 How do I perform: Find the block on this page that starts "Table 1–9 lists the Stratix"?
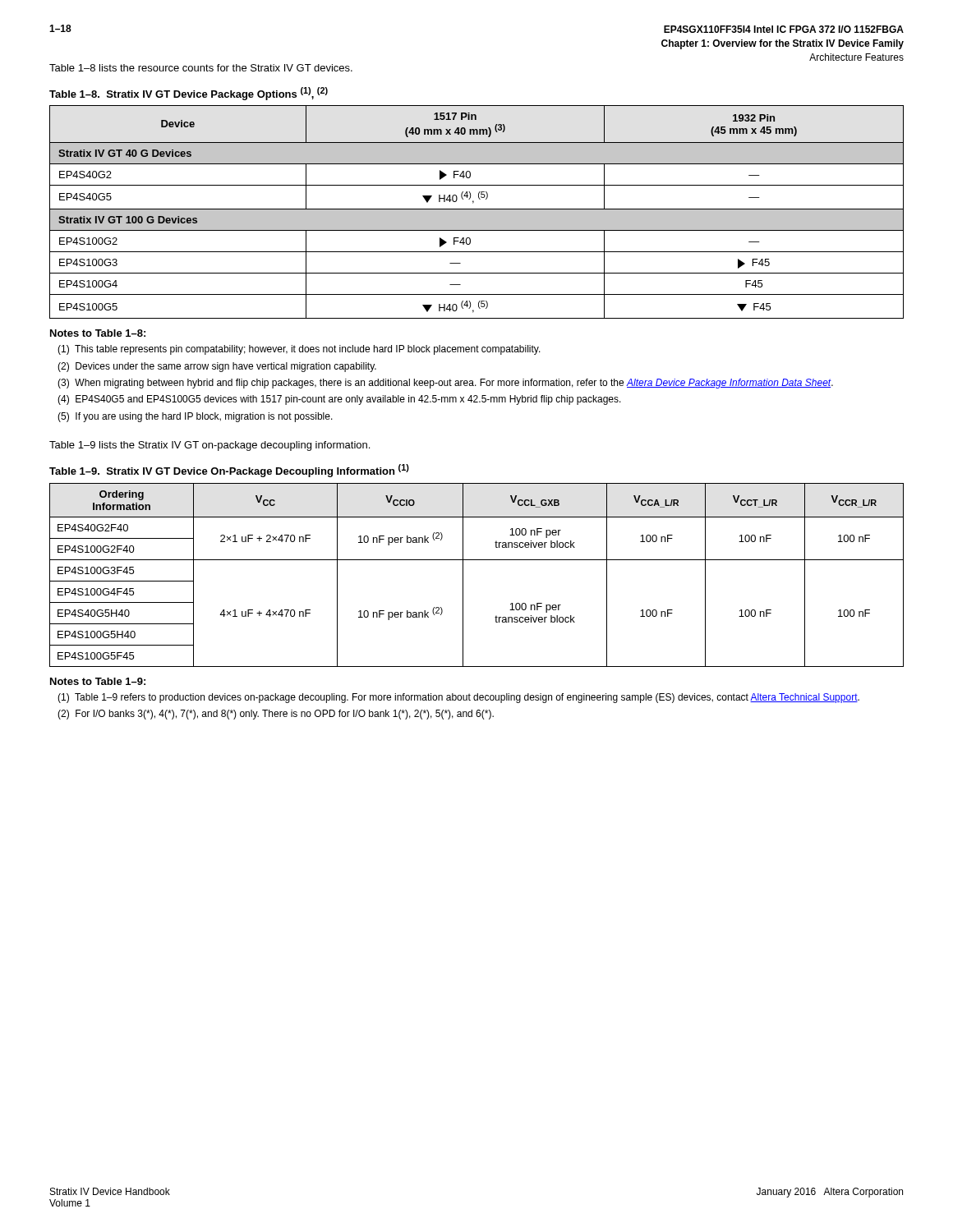click(x=210, y=445)
